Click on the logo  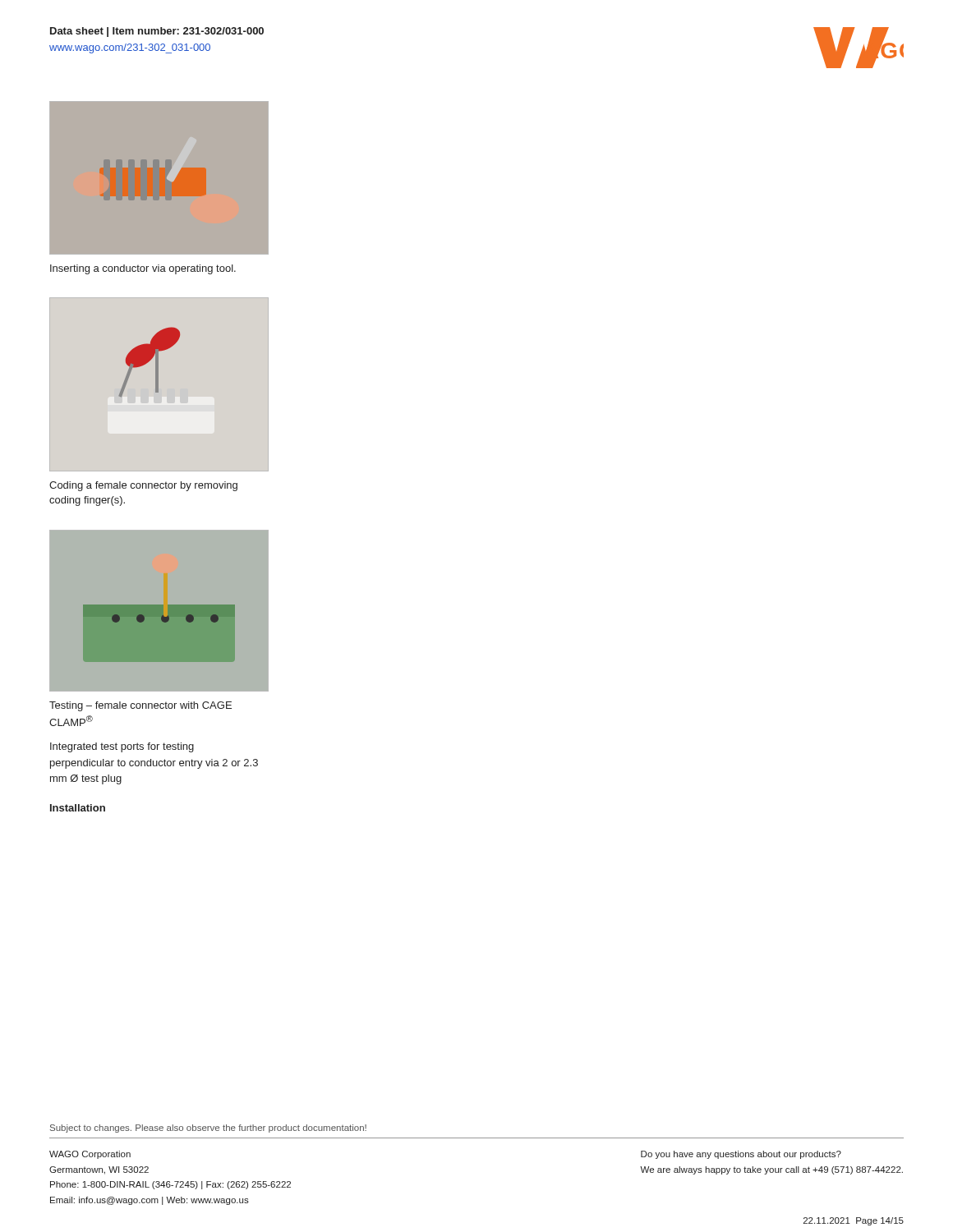(859, 49)
